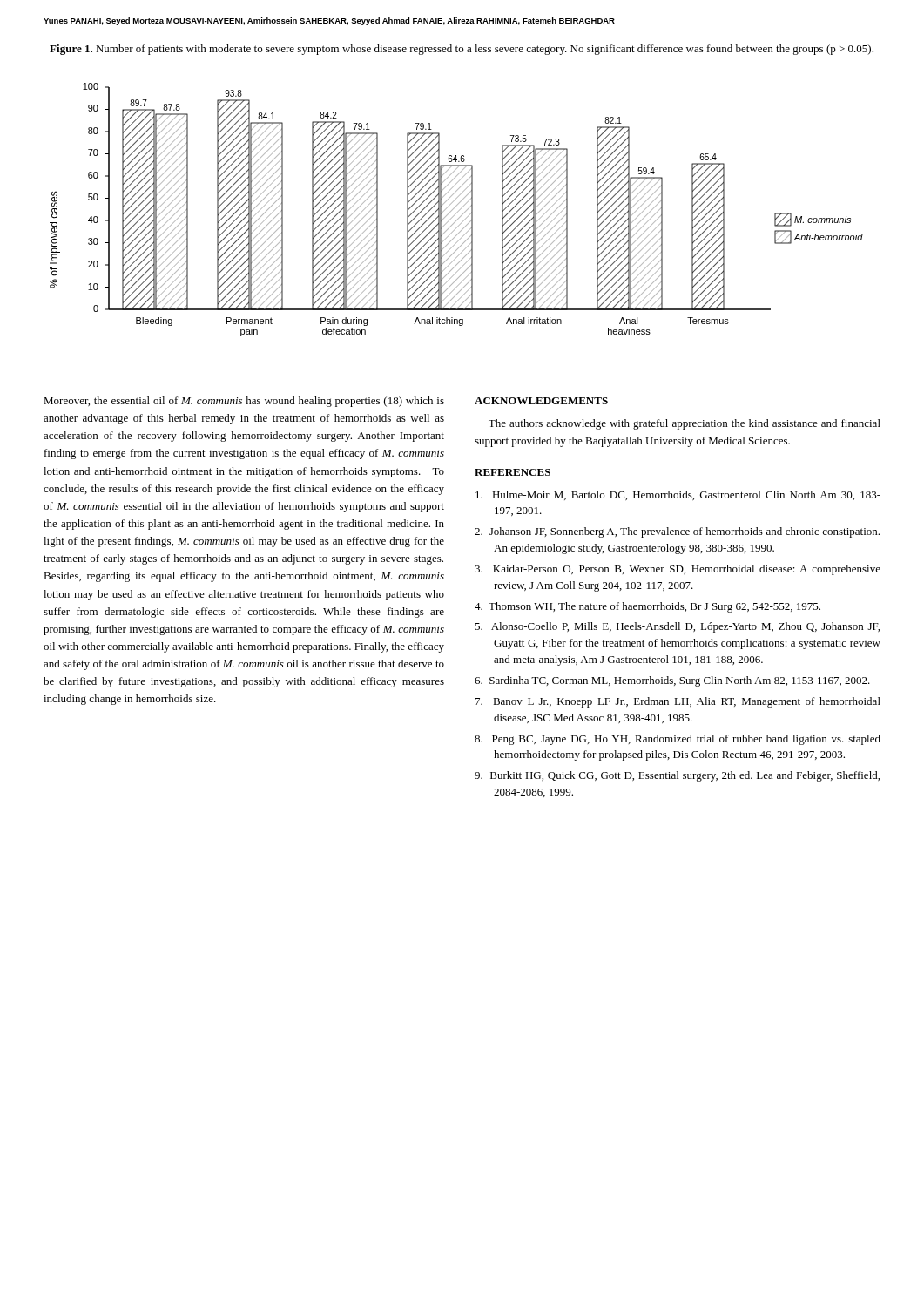Viewport: 924px width, 1307px height.
Task: Click on the passage starting "3. Kaidar-Person O, Person B,"
Action: point(678,577)
